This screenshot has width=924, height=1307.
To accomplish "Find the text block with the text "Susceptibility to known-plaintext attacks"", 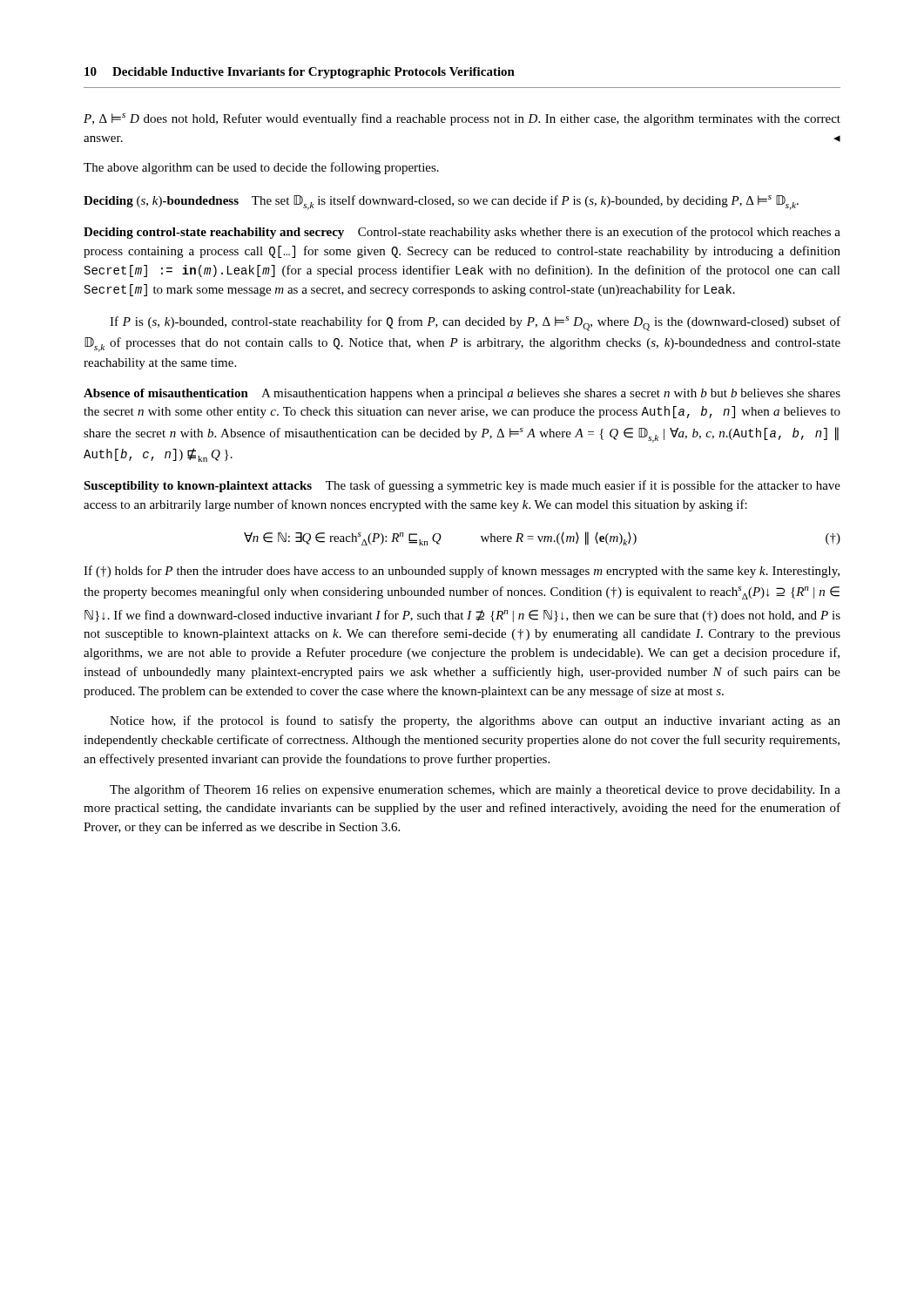I will [x=462, y=495].
